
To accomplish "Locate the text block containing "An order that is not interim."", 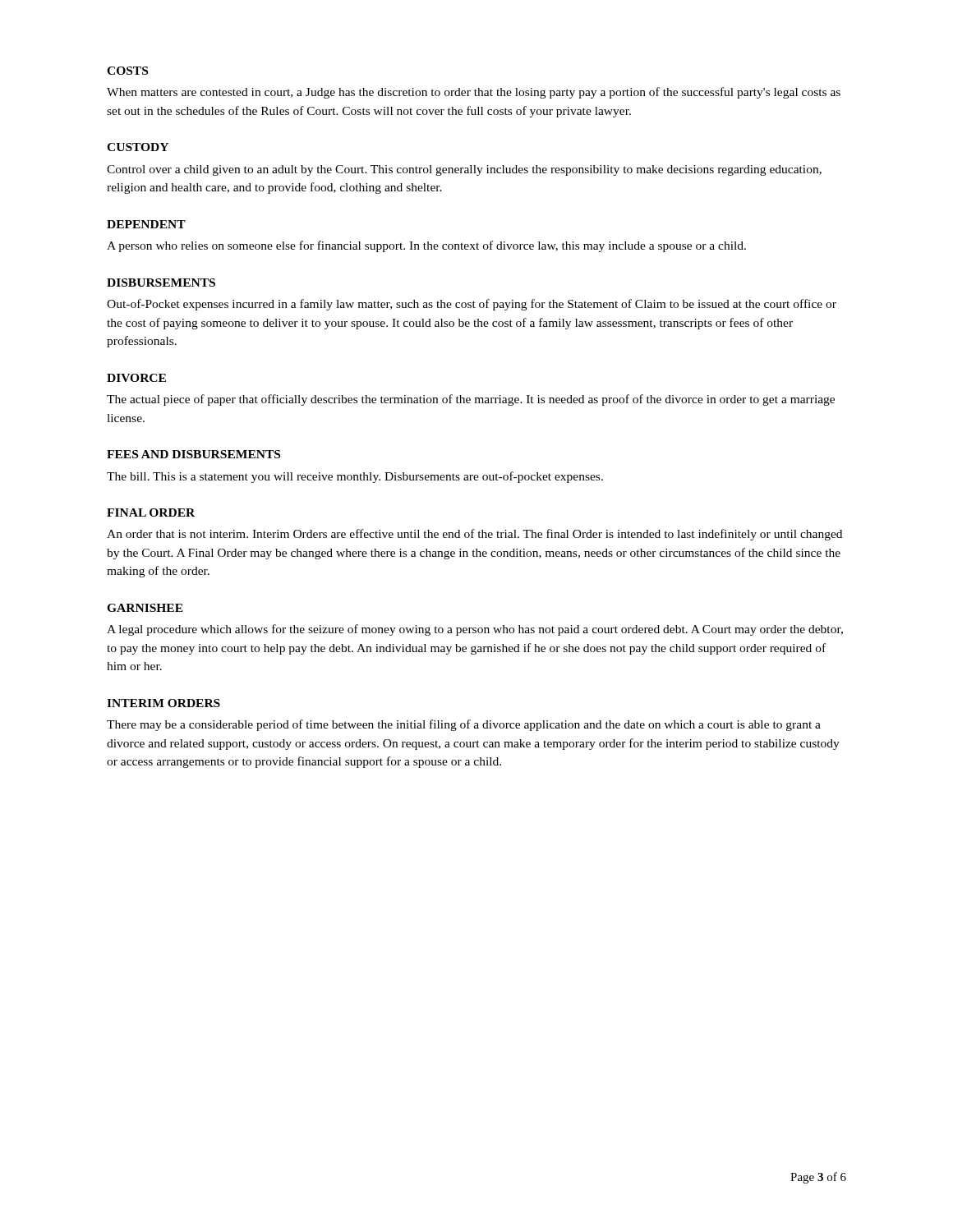I will [476, 553].
